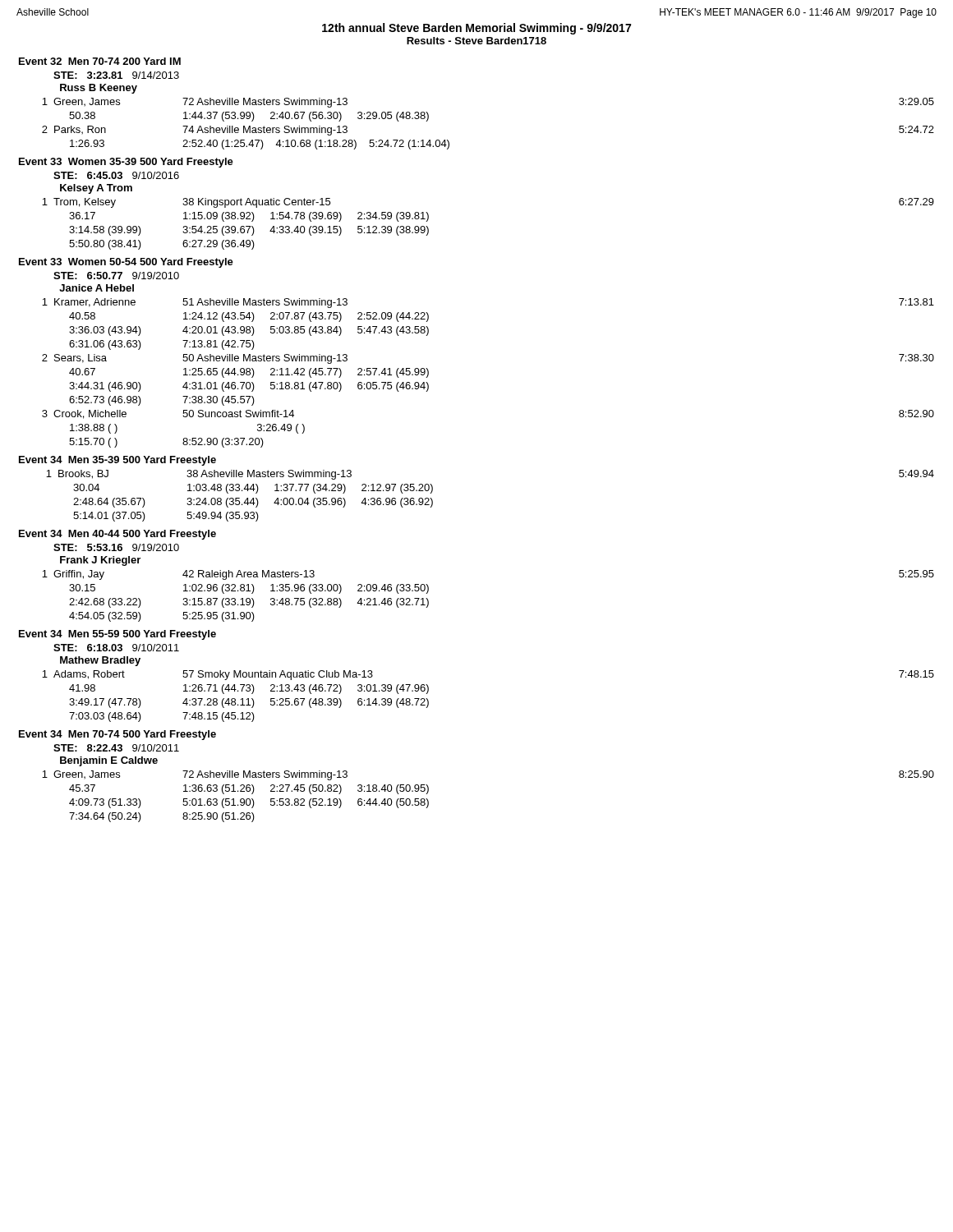Point to the text block starting "Event 33 Women 35-39"
Screen dimensions: 1232x953
[x=126, y=161]
